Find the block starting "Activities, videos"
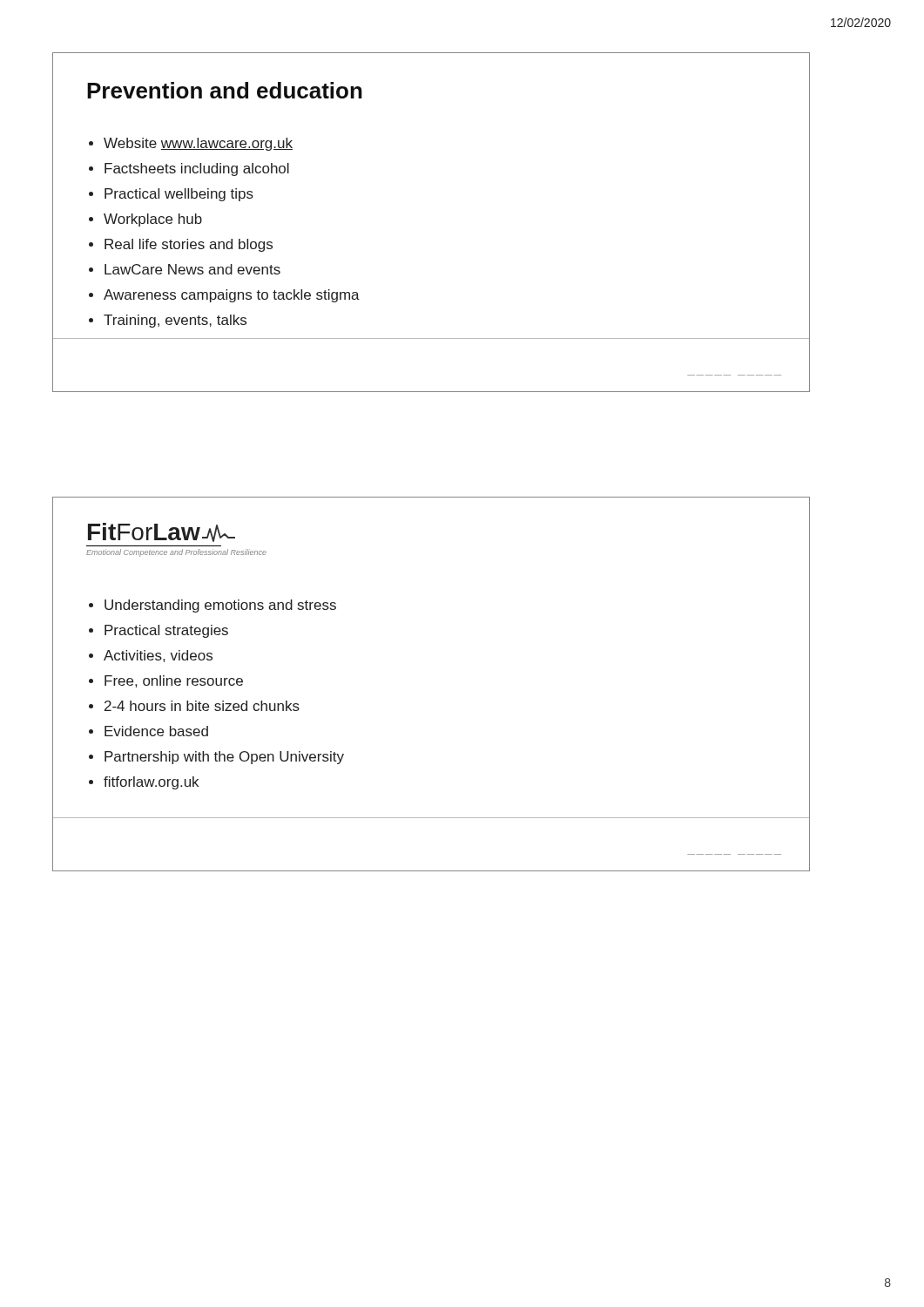Viewport: 924px width, 1307px height. coord(215,656)
